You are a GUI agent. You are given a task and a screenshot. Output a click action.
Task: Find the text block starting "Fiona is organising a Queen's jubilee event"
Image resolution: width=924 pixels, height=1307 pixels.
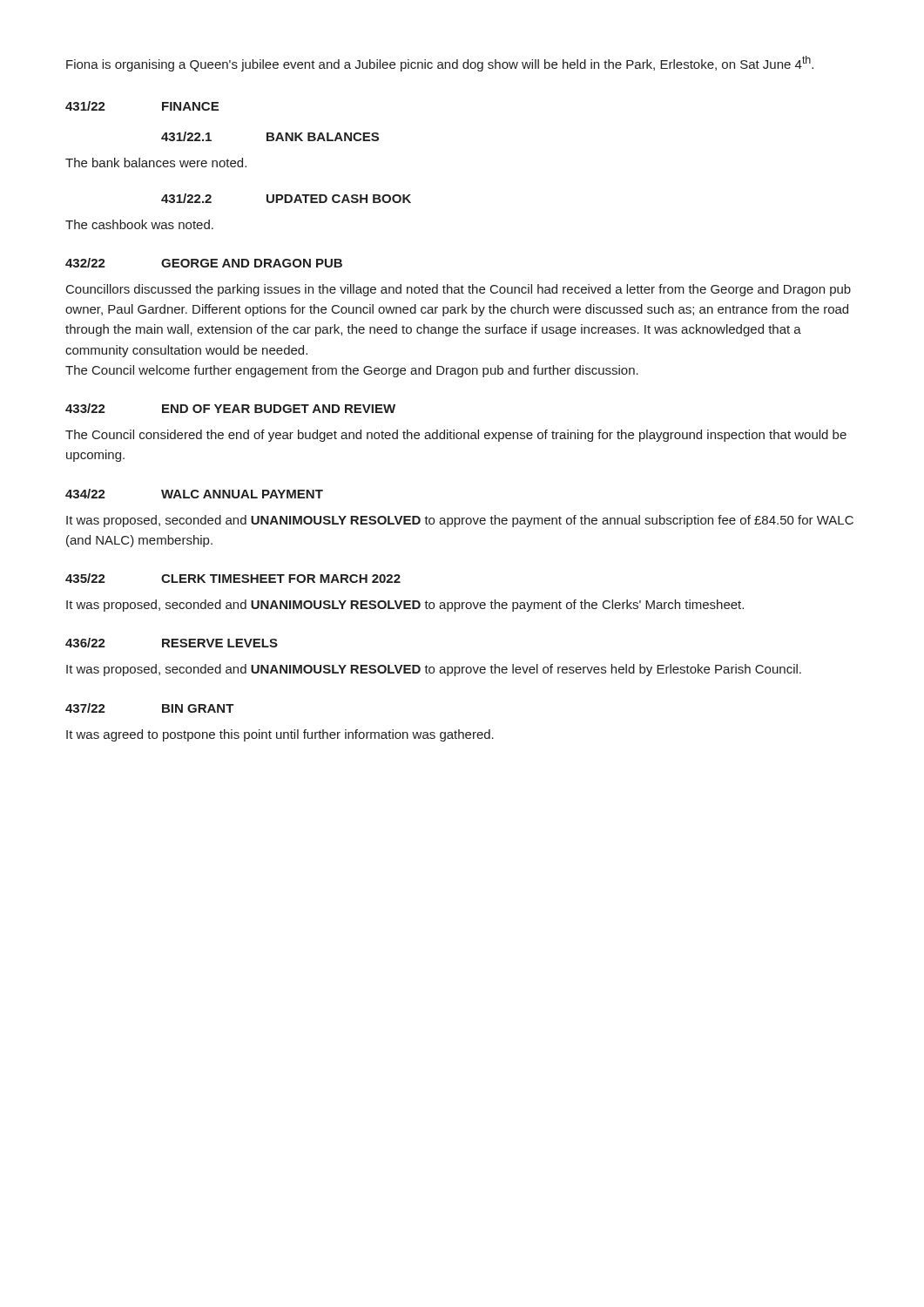click(462, 63)
